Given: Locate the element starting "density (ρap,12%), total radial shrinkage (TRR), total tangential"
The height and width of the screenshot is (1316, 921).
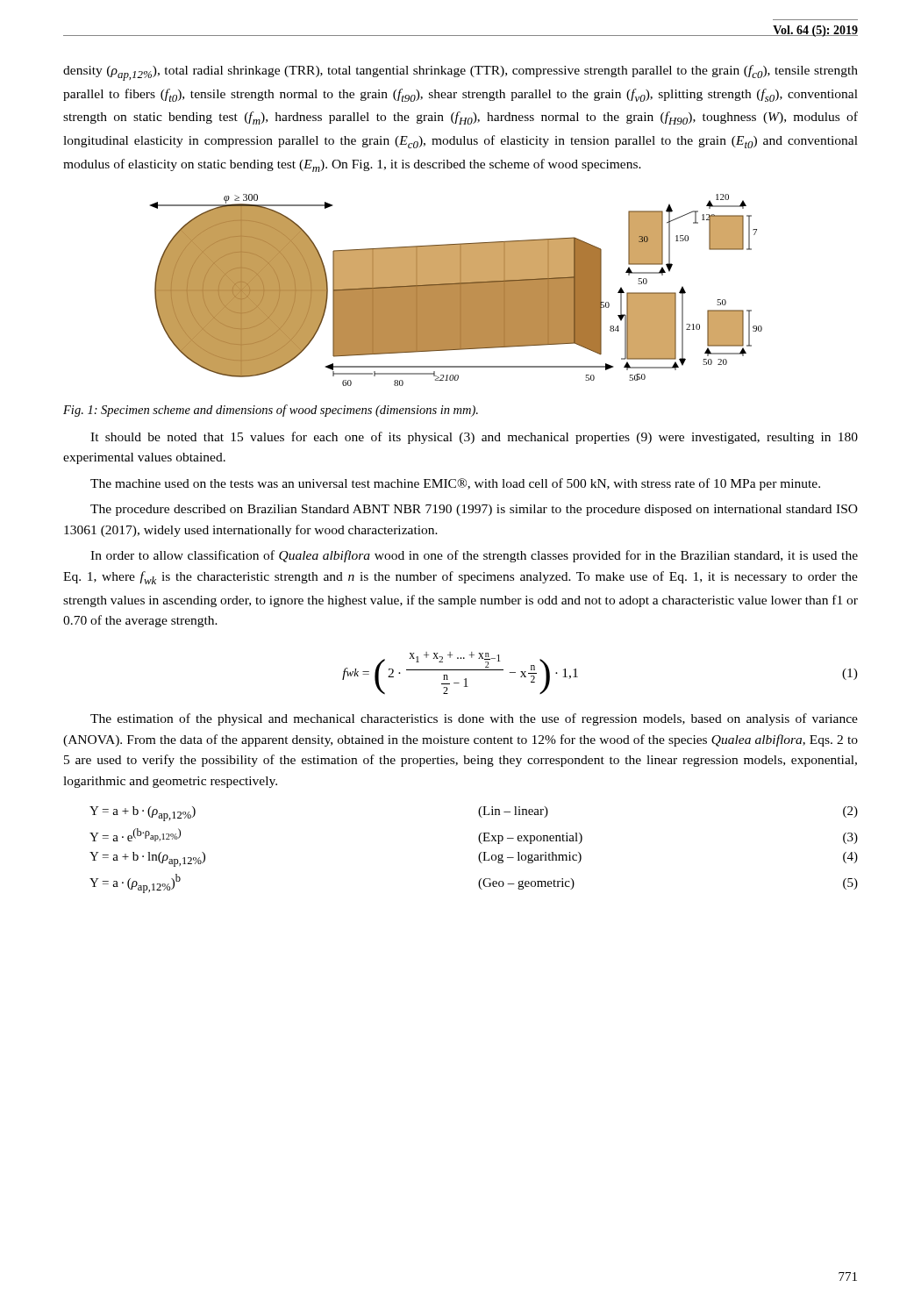Looking at the screenshot, I should coord(460,118).
